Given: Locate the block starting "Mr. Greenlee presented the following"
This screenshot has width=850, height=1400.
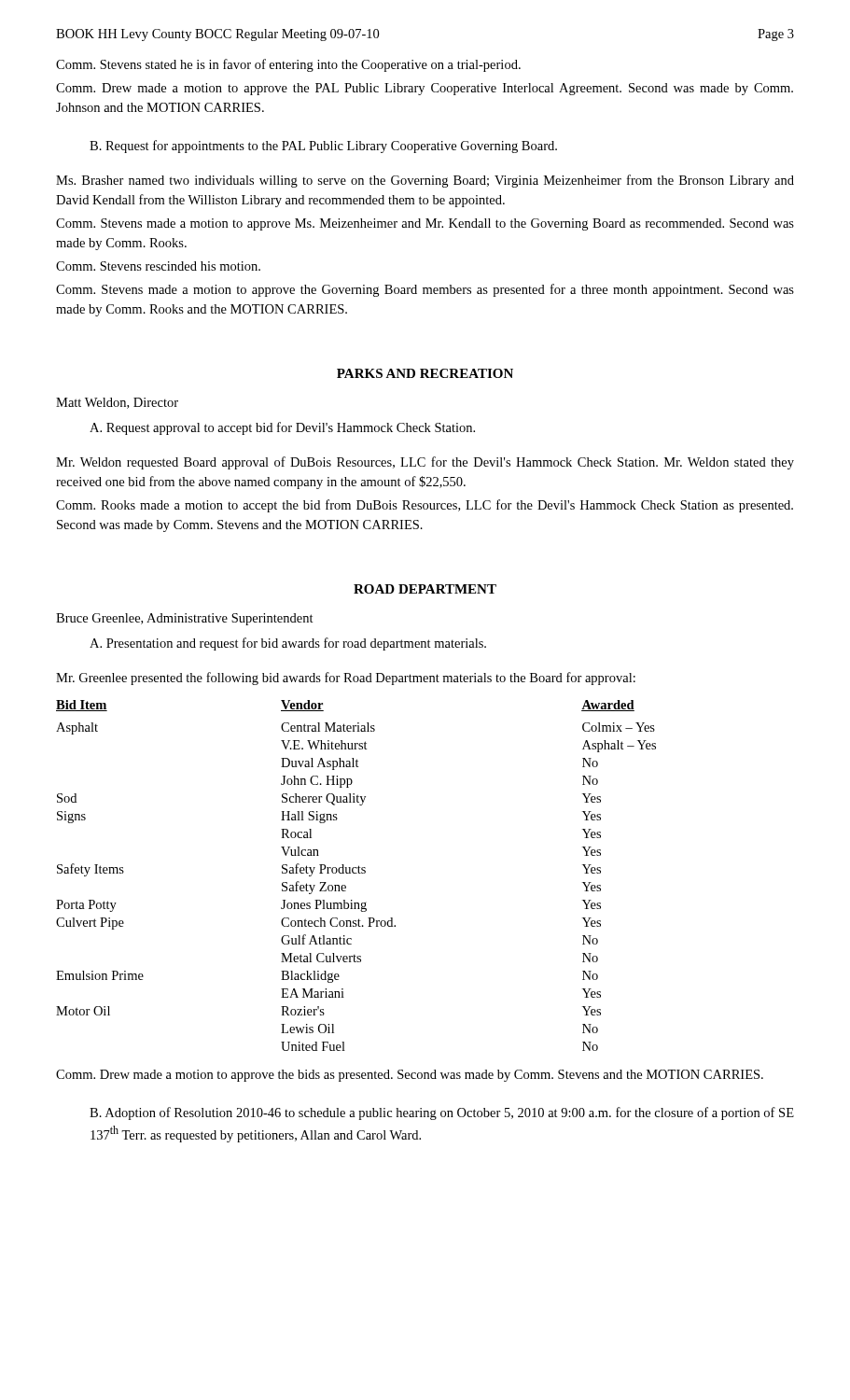Looking at the screenshot, I should coord(425,678).
